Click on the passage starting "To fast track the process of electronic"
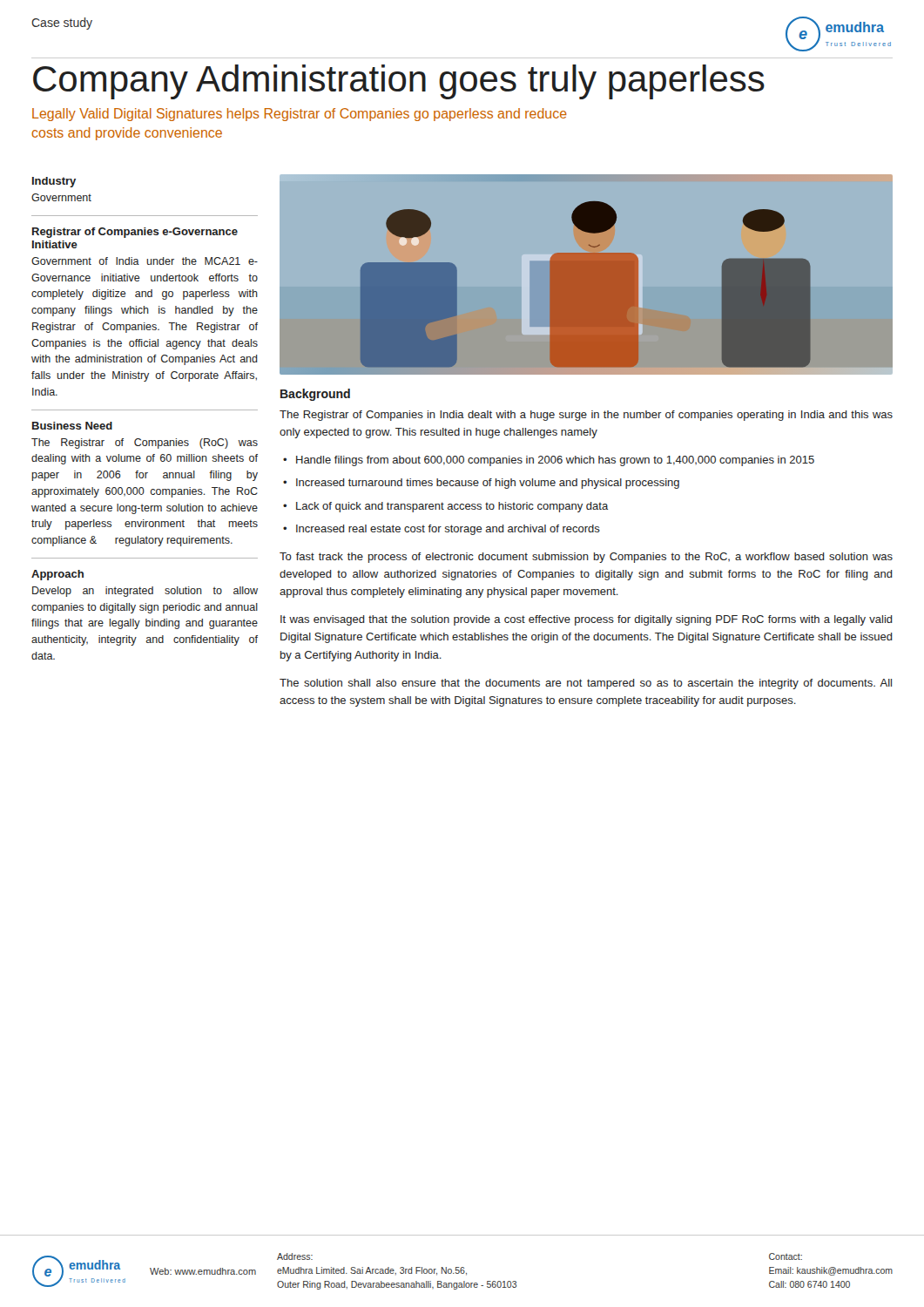Screen dimensions: 1307x924 tap(586, 574)
